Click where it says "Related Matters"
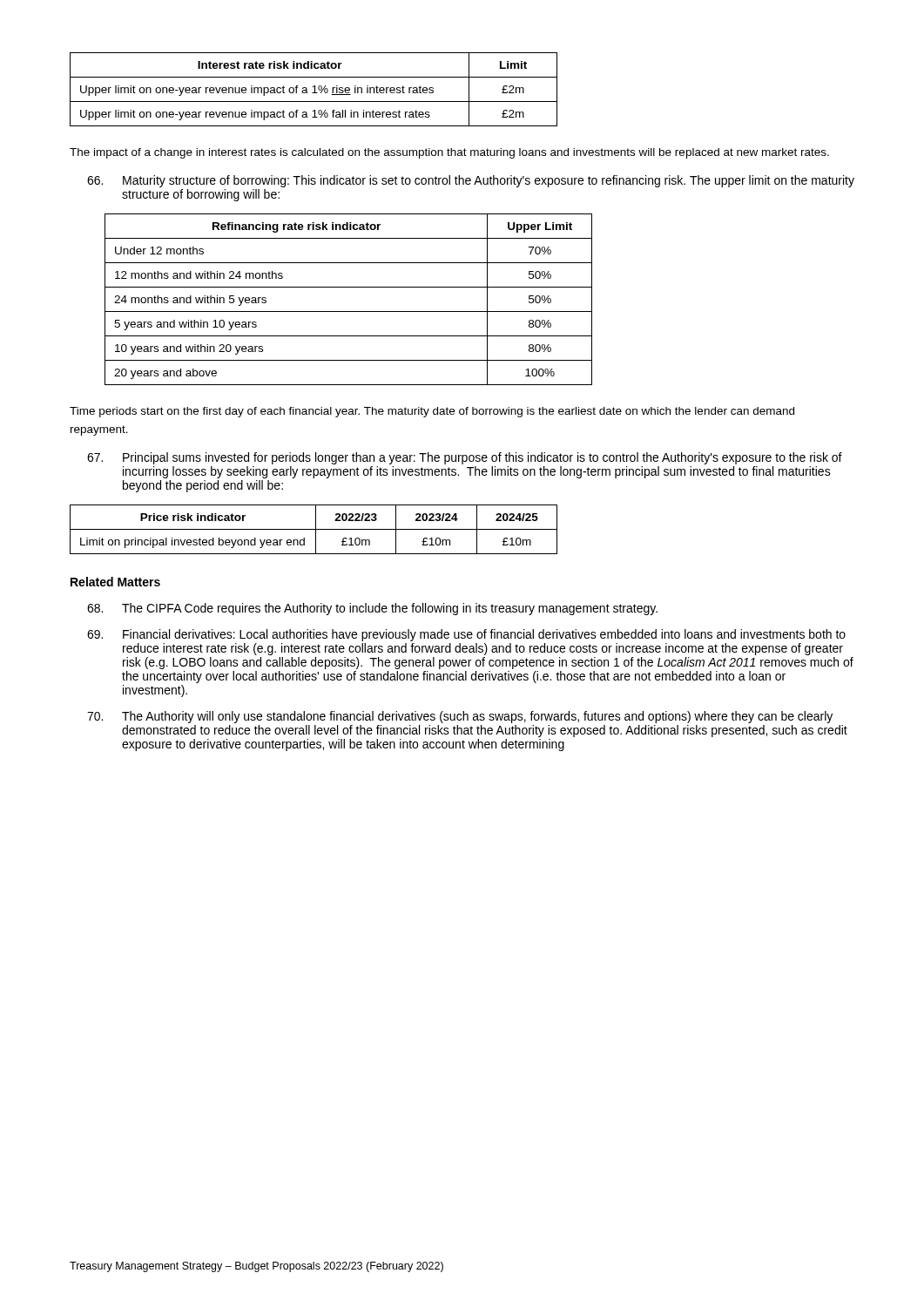This screenshot has width=924, height=1307. click(115, 582)
